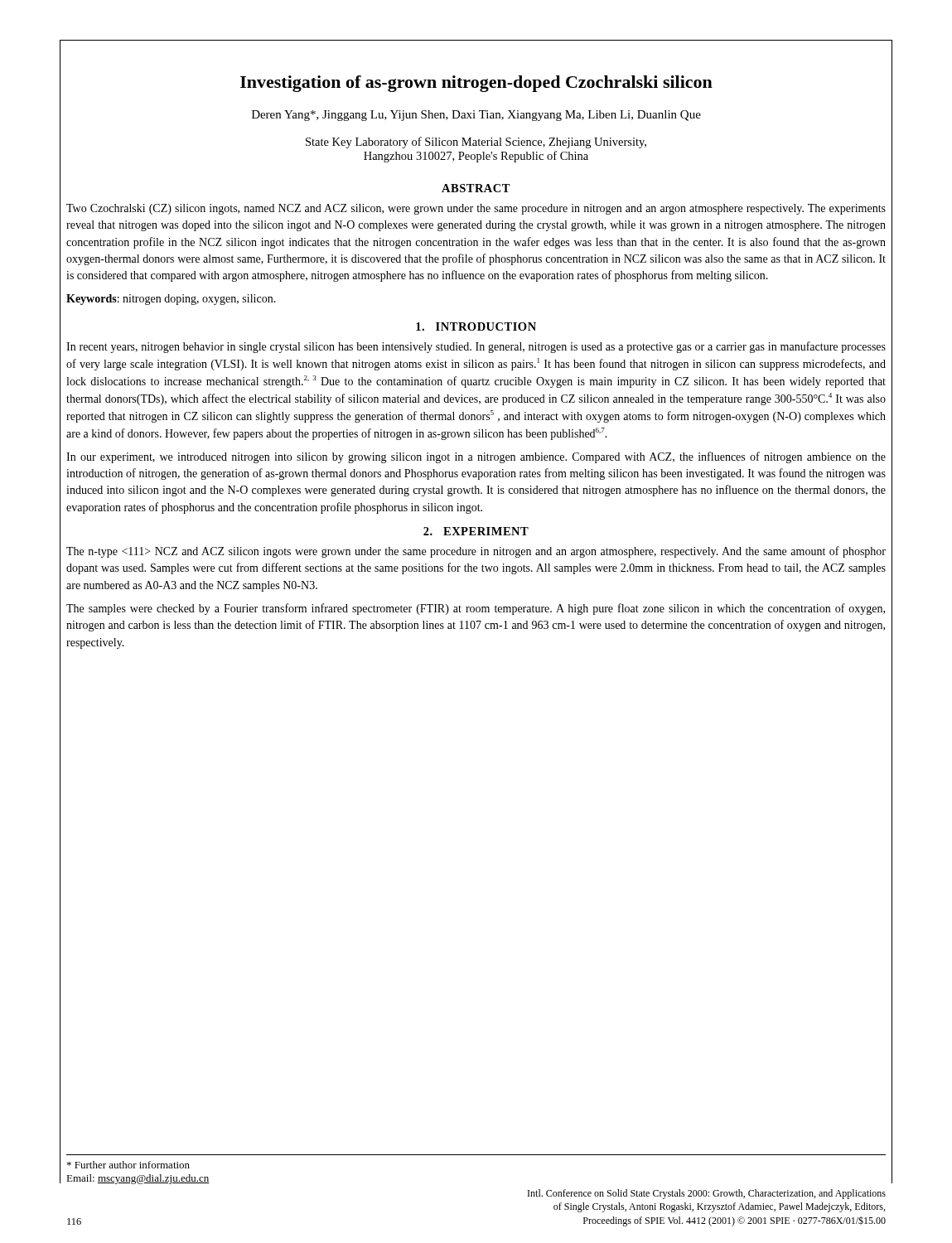Click on the block starting "Two Czochralski (CZ)"

(476, 242)
